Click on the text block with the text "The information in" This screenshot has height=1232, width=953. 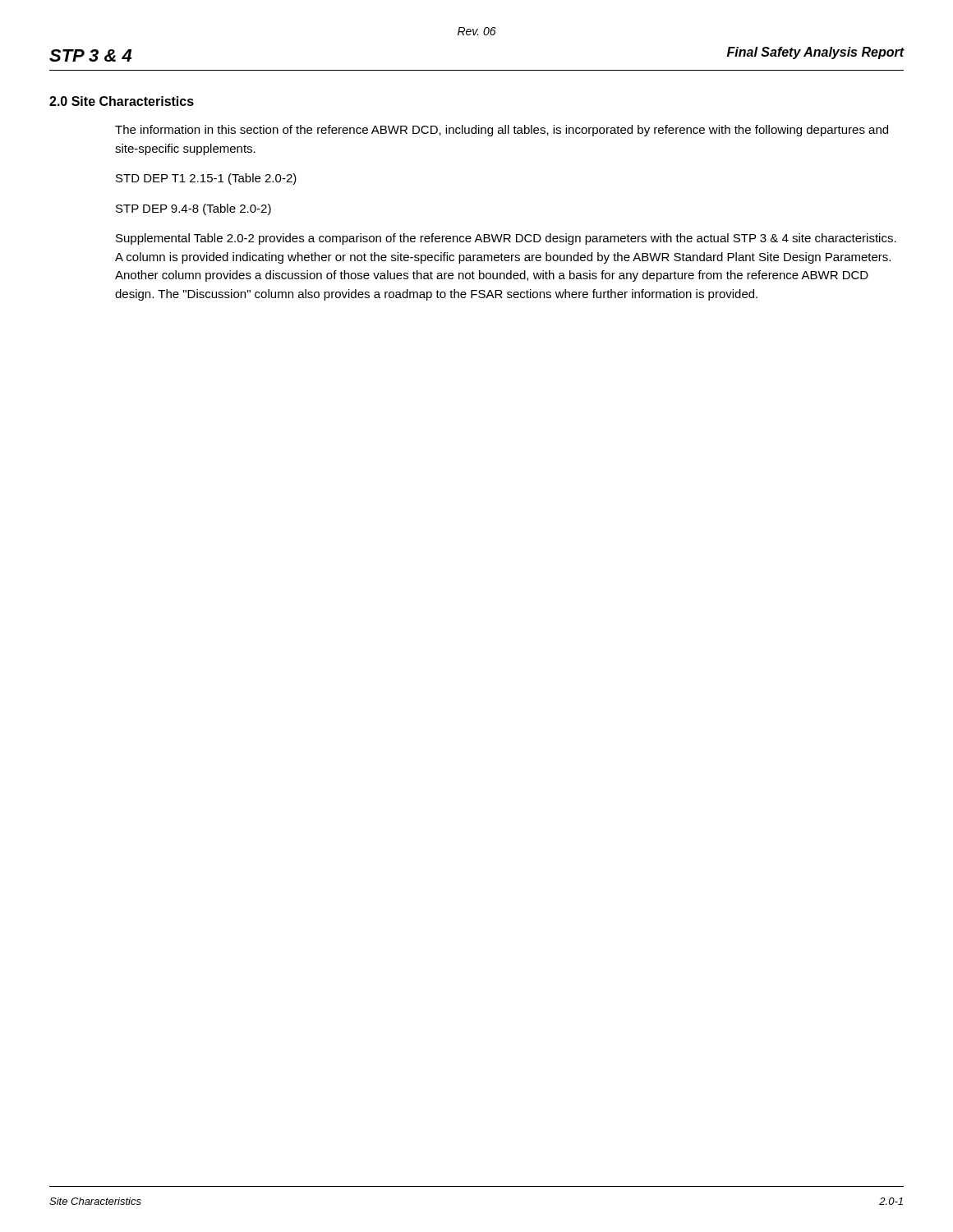click(502, 139)
